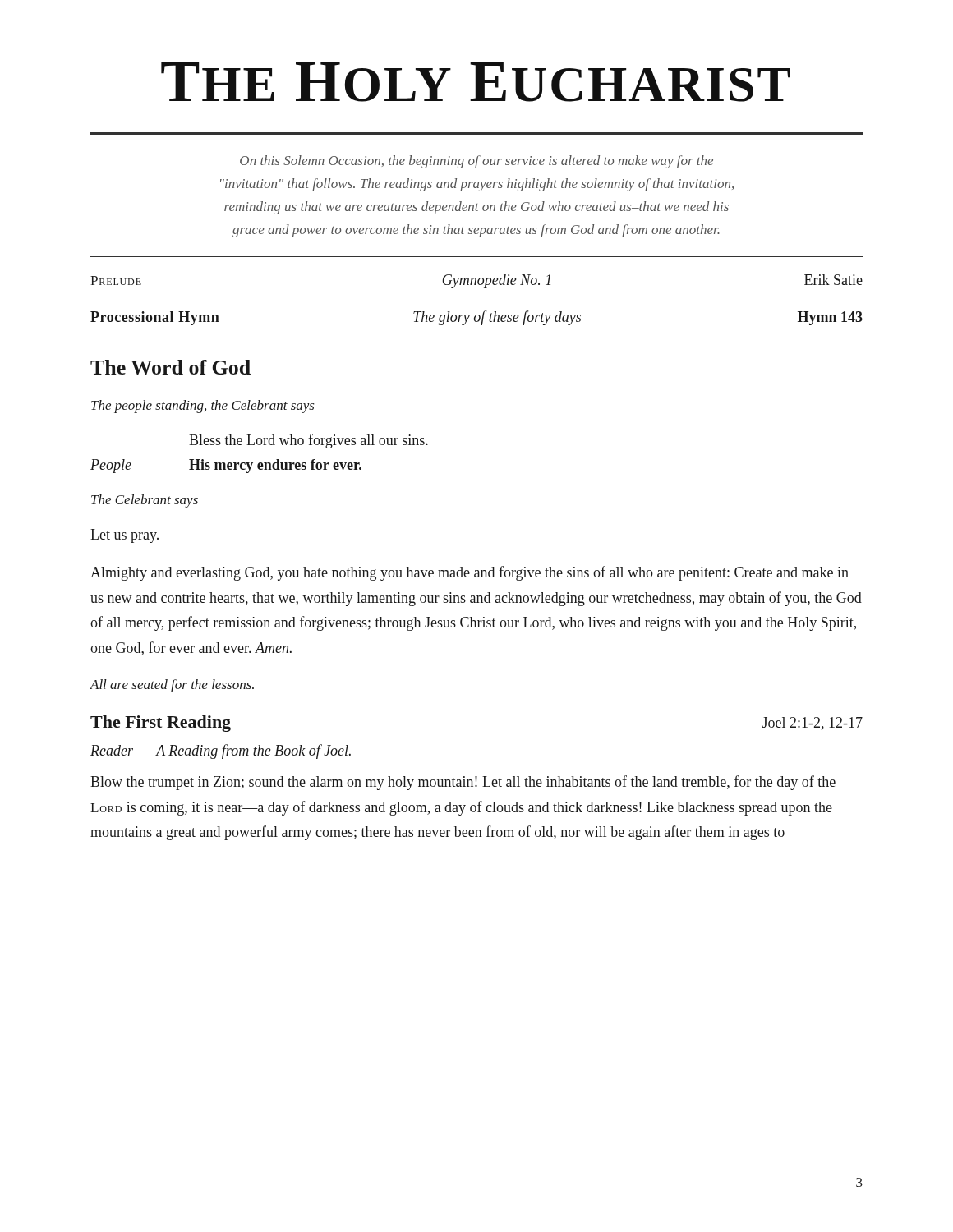Click on the passage starting "Reader A Reading from the Book"
The height and width of the screenshot is (1232, 953).
pos(221,752)
